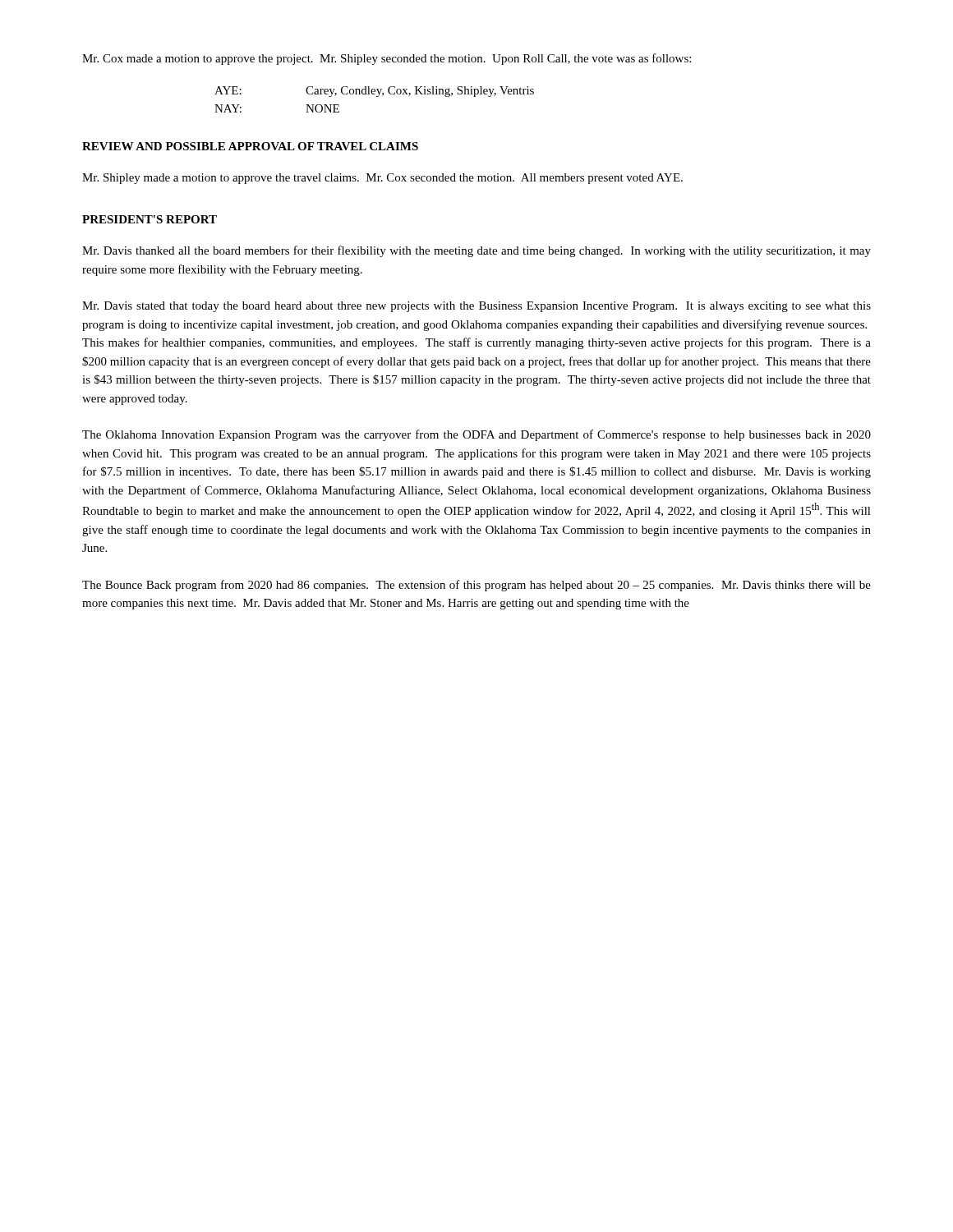This screenshot has width=953, height=1232.
Task: Find the table that mentions "Carey, Condley, Cox,"
Action: 542,99
